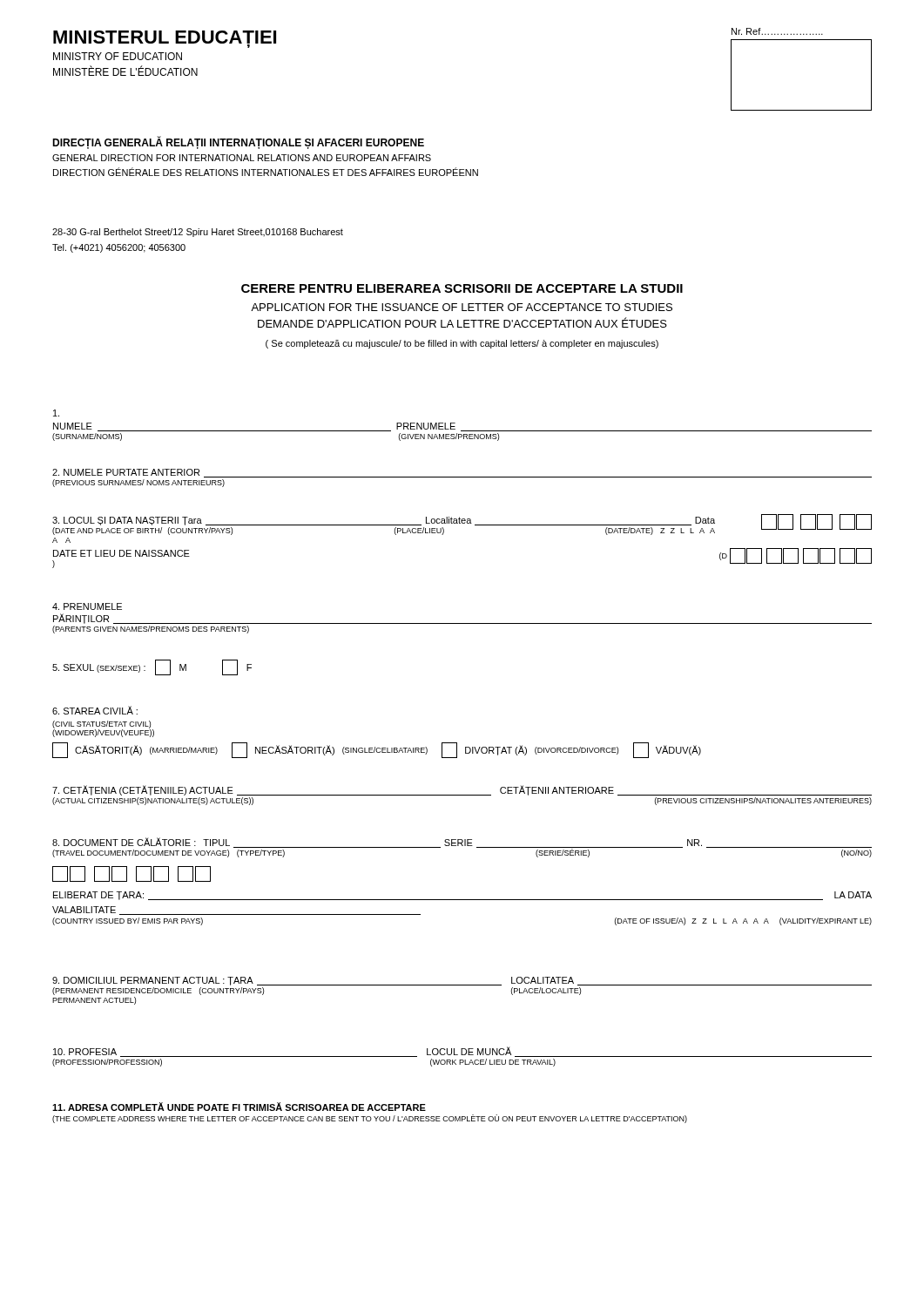
Task: Click on the text block containing "DOMICILIUL PERMANENT ACTUAL :"
Action: point(462,989)
